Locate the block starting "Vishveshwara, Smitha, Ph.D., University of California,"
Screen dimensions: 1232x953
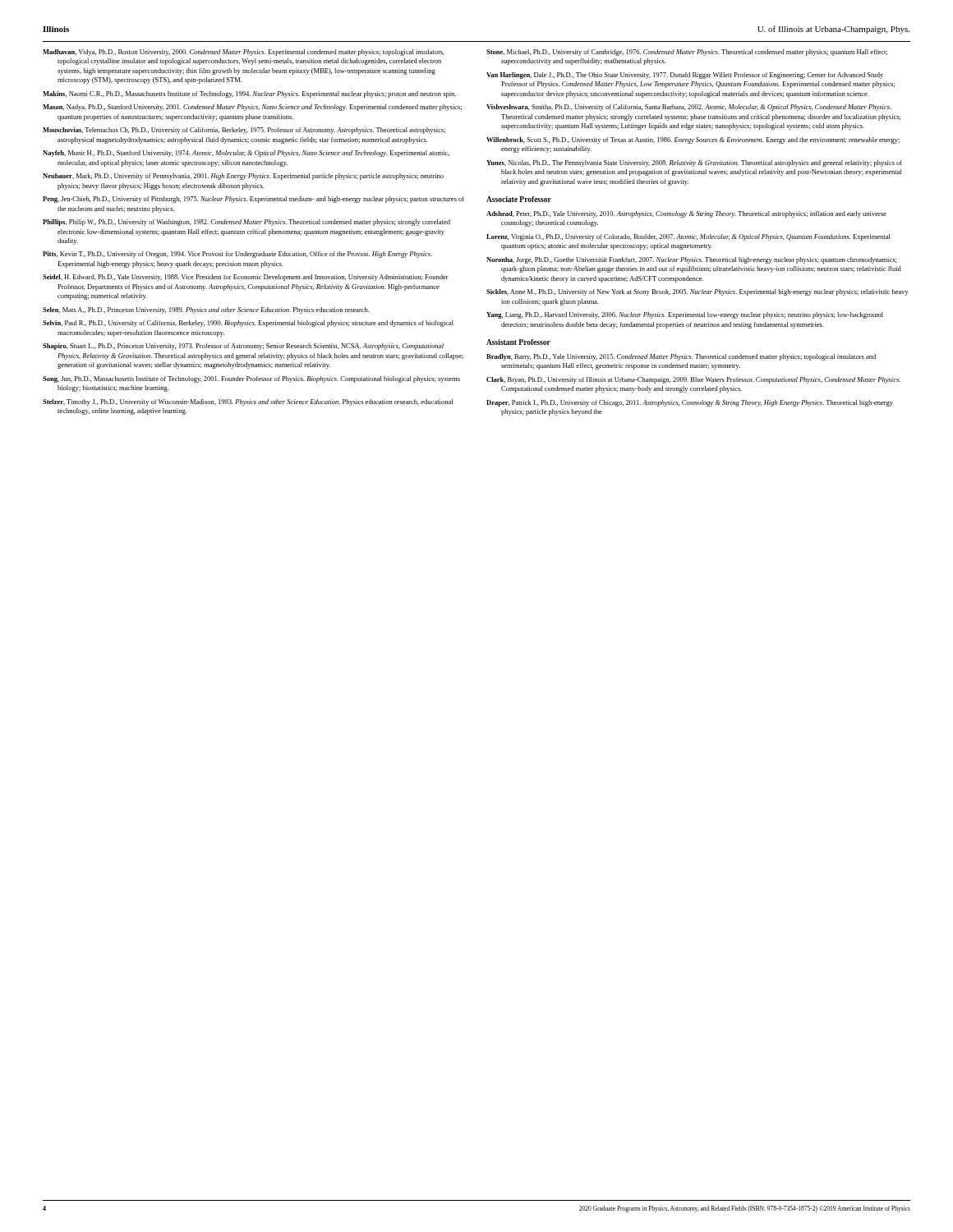pyautogui.click(x=694, y=116)
